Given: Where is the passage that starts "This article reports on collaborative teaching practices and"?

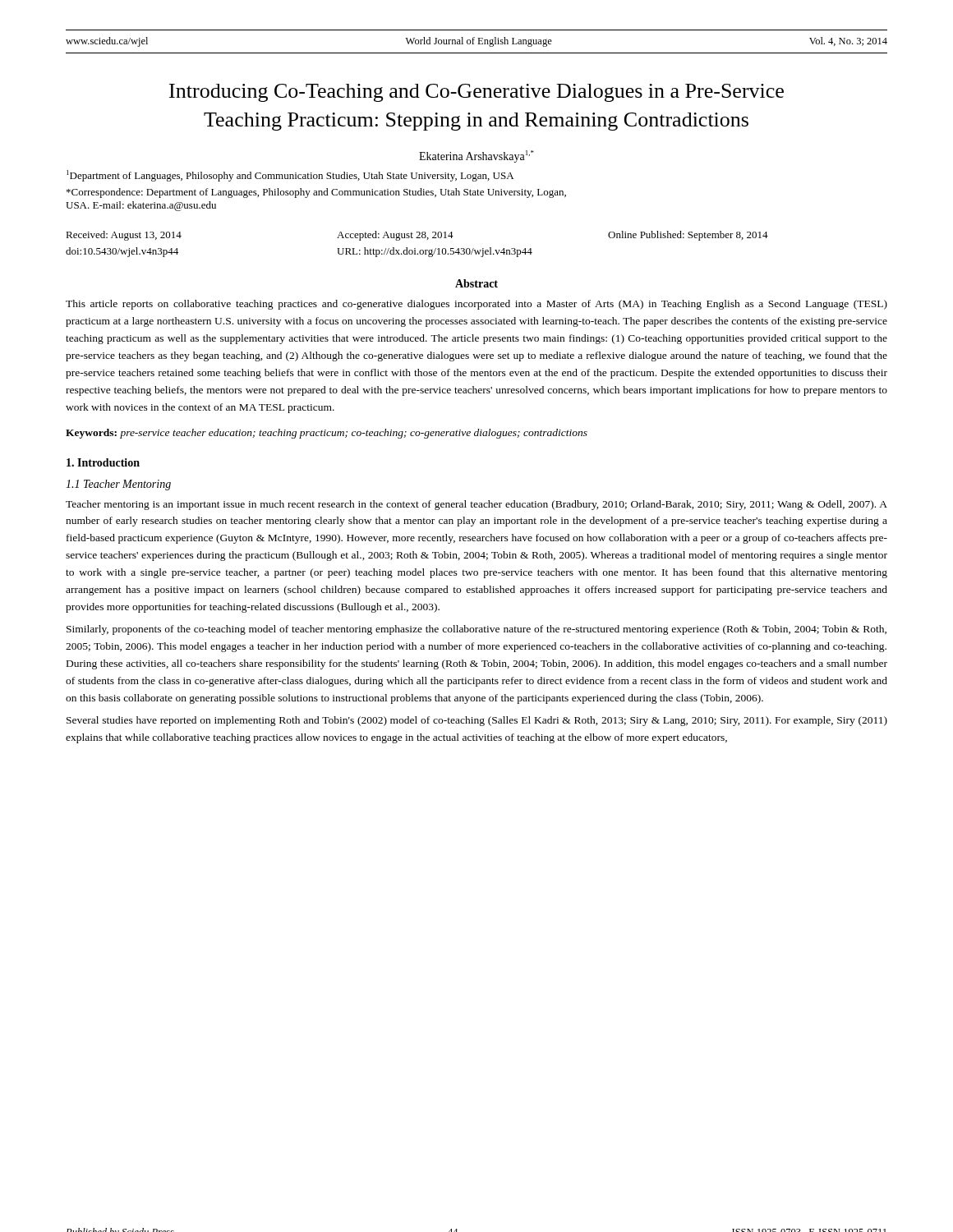Looking at the screenshot, I should 476,355.
